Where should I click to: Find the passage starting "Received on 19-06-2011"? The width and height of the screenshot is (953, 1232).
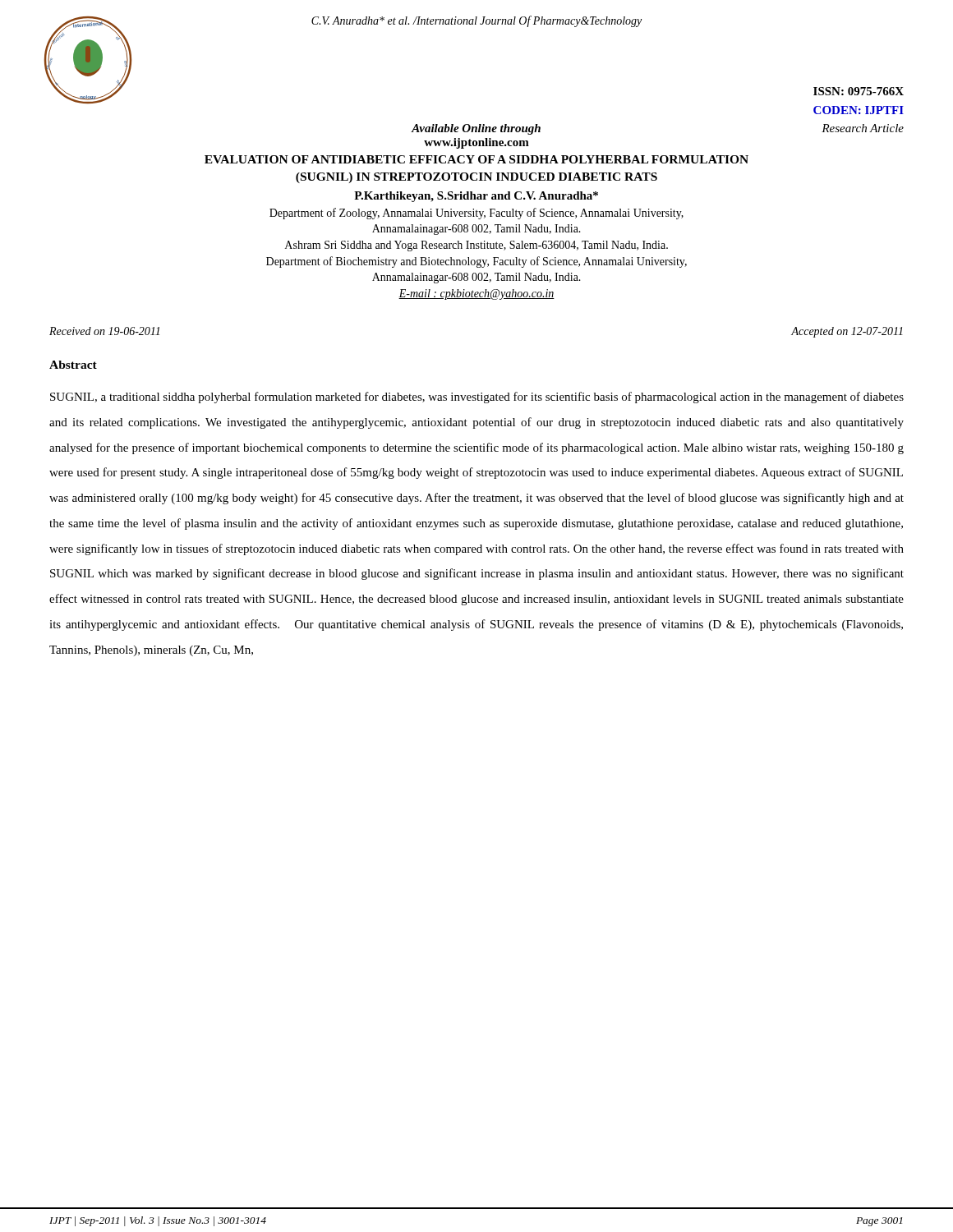(105, 331)
